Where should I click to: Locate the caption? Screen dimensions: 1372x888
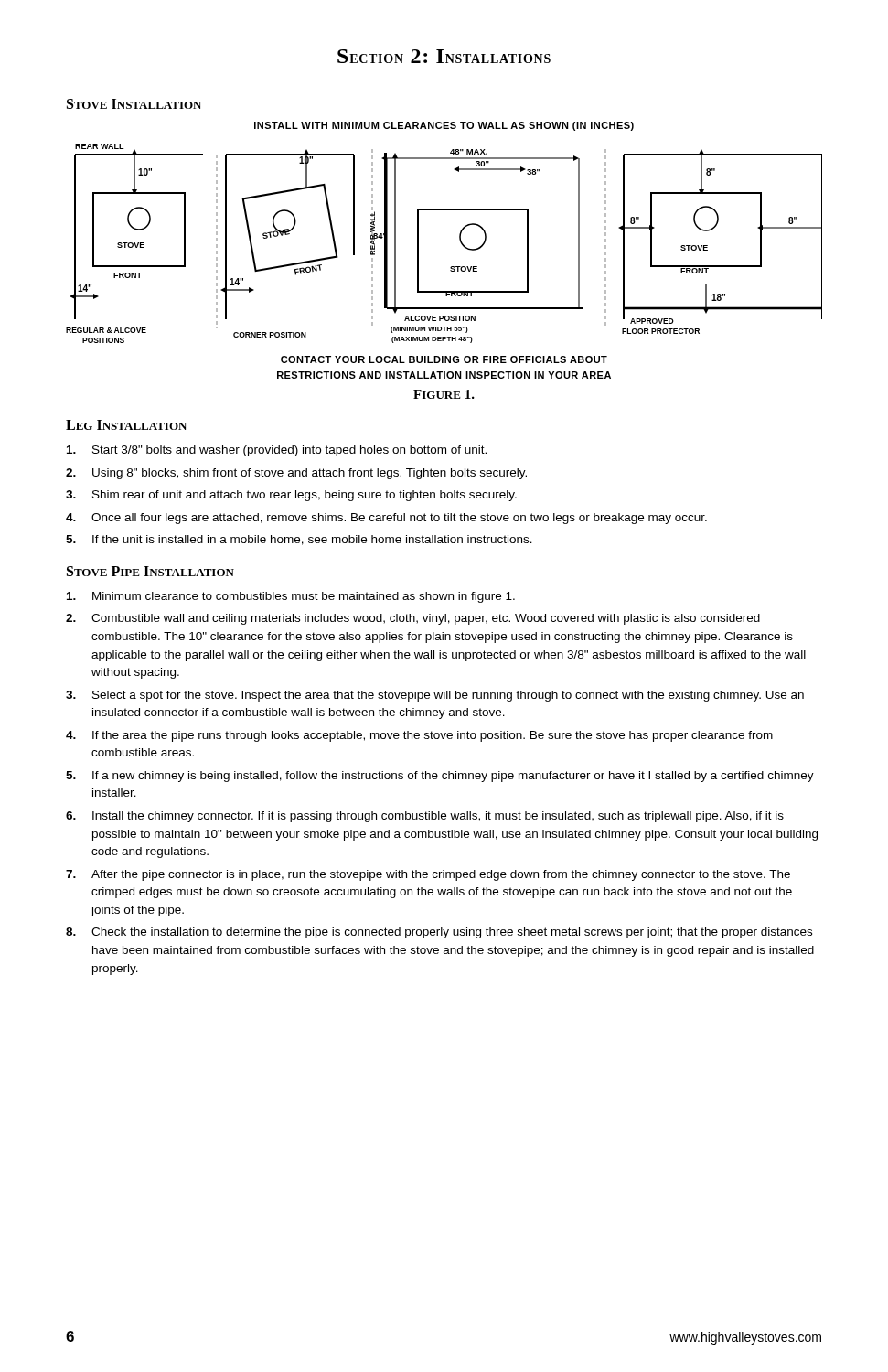(x=444, y=377)
